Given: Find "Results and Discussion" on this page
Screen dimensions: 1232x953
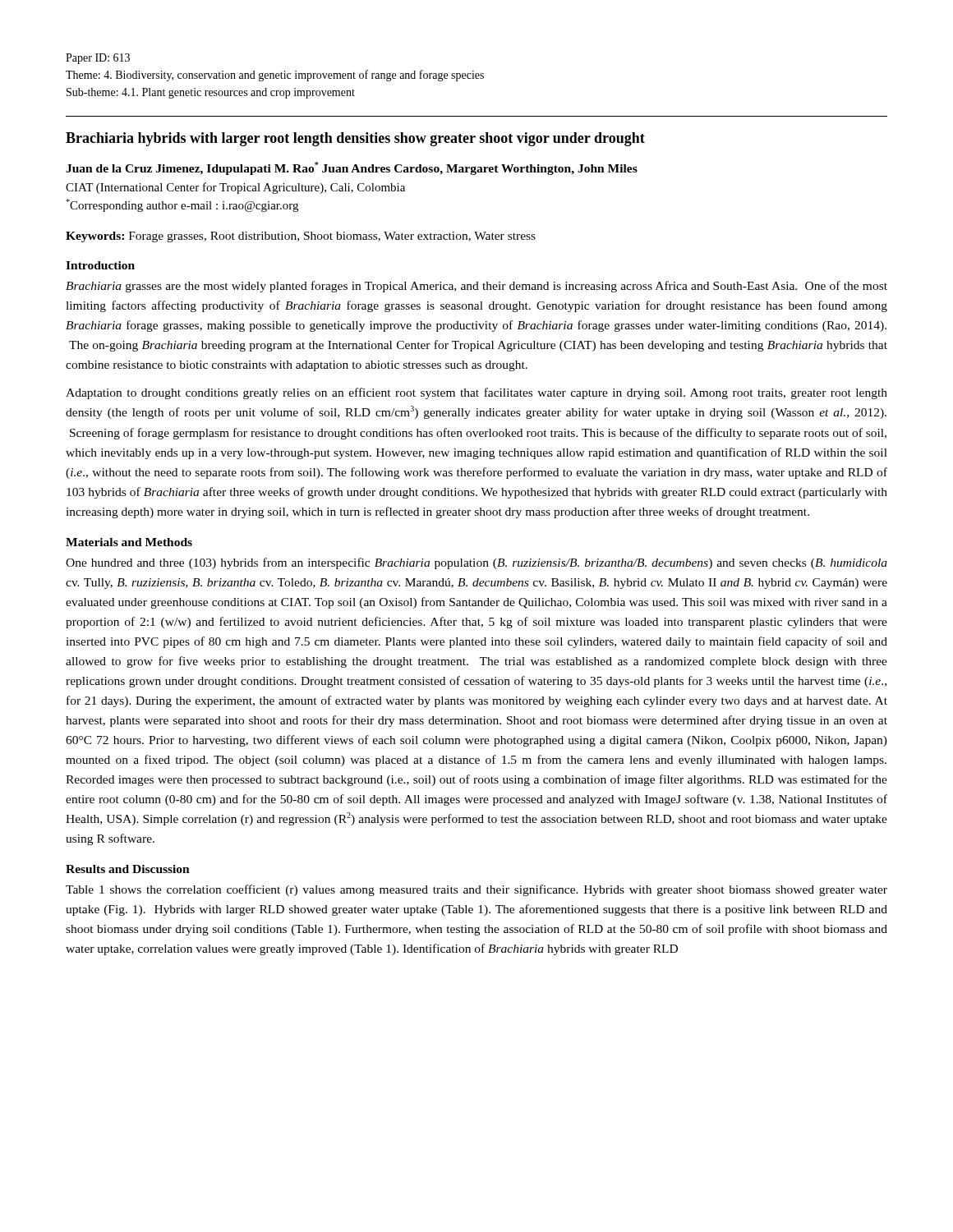Looking at the screenshot, I should (128, 869).
